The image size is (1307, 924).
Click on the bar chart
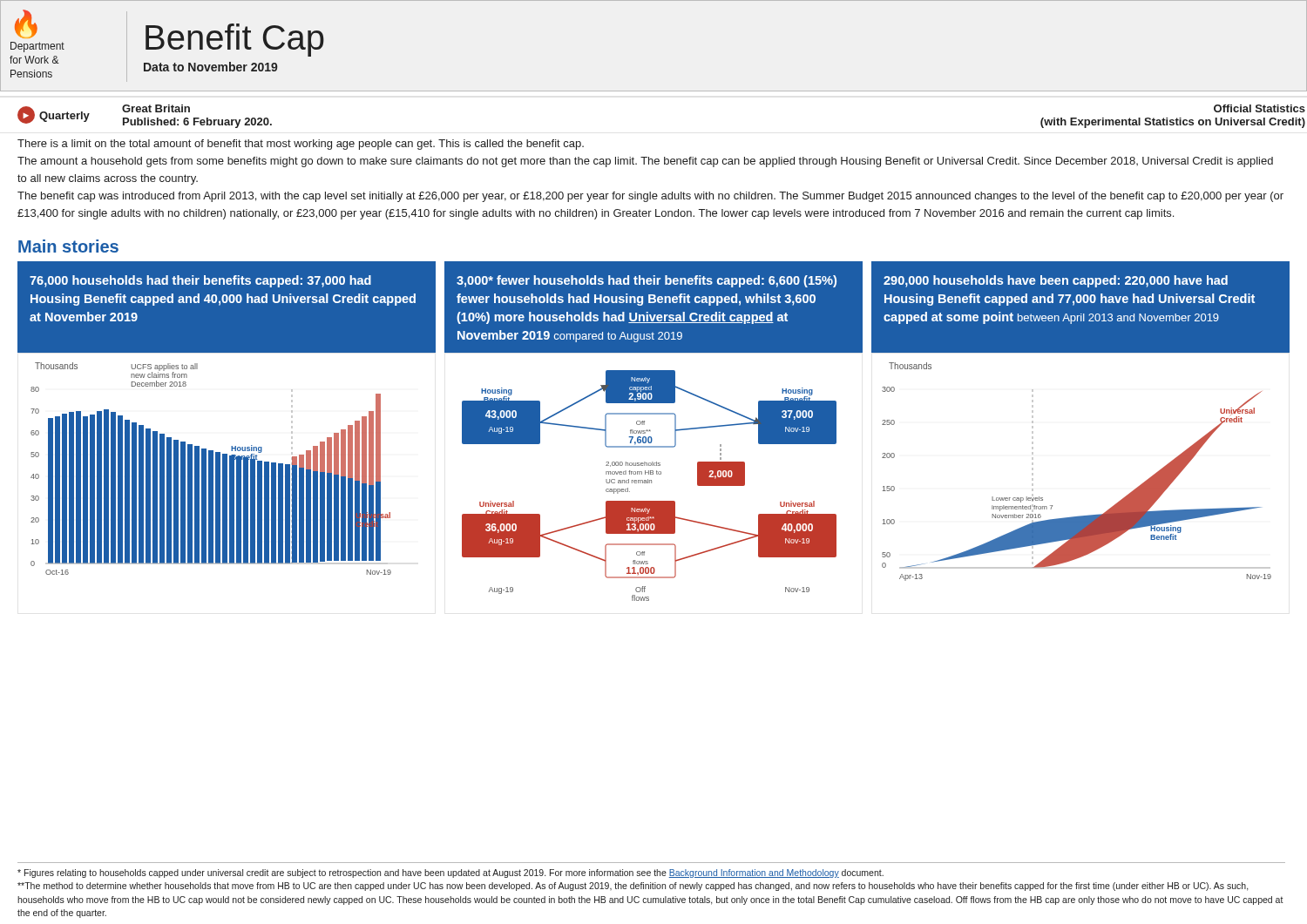coord(227,483)
